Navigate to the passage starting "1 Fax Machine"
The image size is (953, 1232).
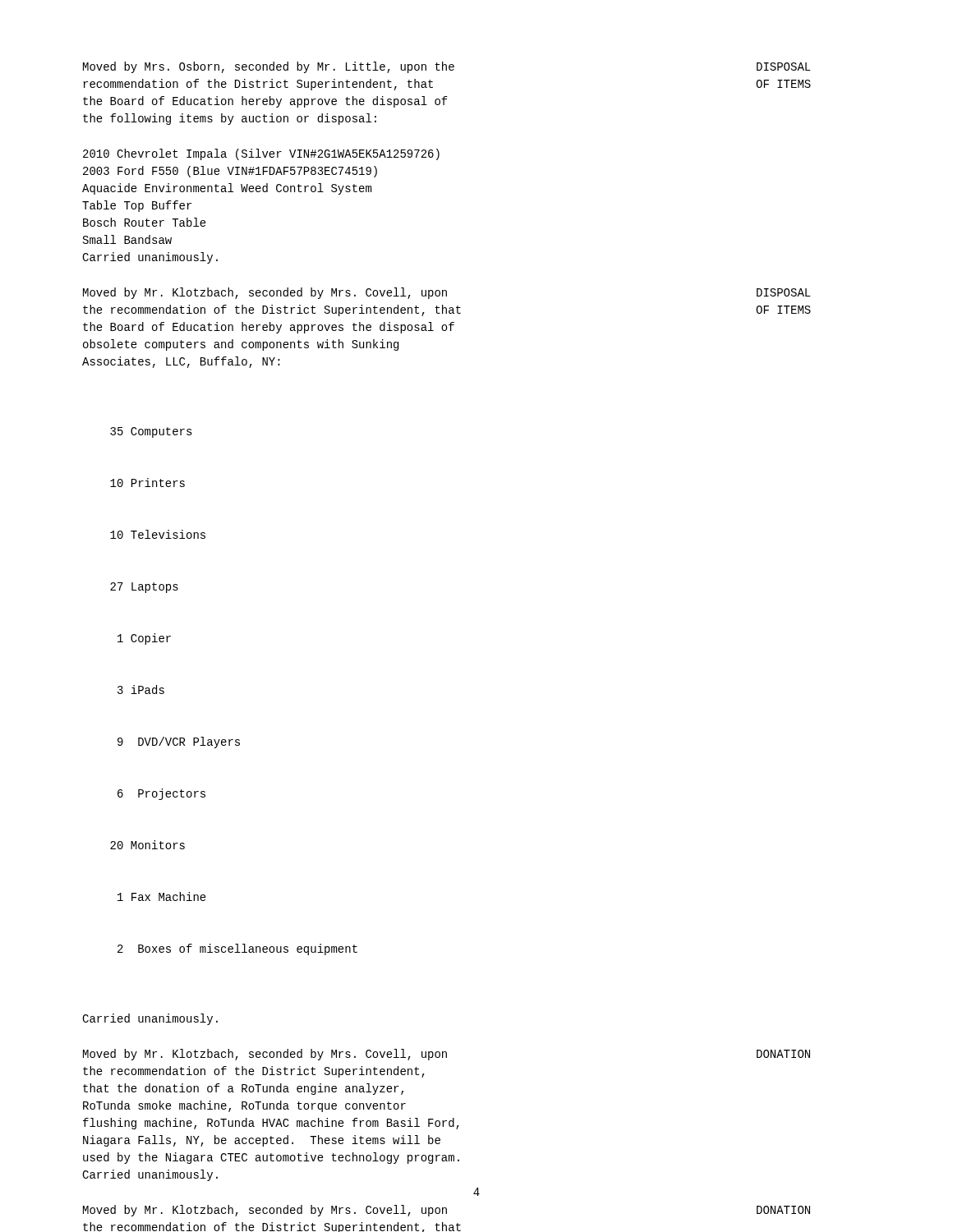(x=144, y=898)
